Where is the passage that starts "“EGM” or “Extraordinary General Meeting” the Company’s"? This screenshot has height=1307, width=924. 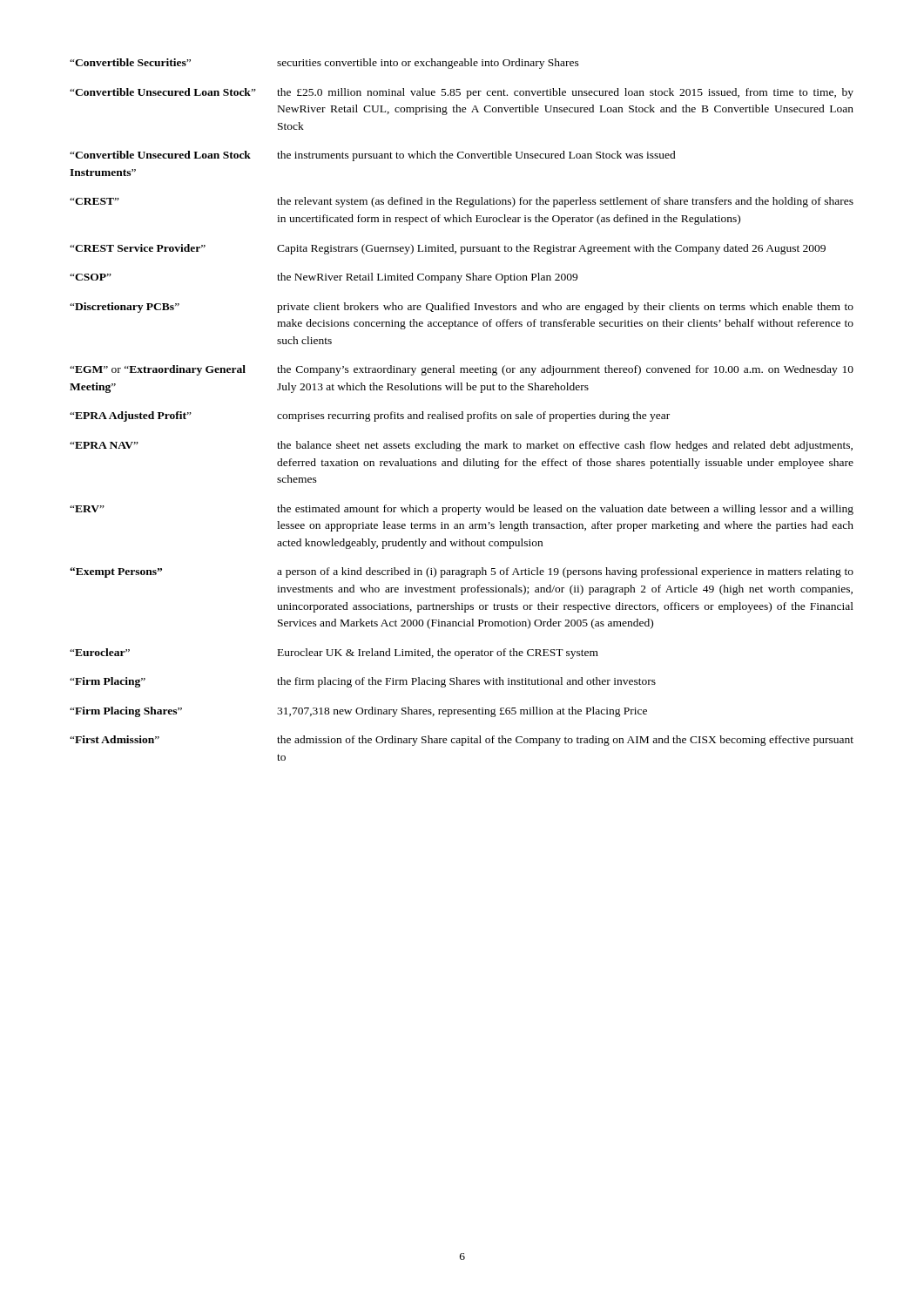pos(462,378)
